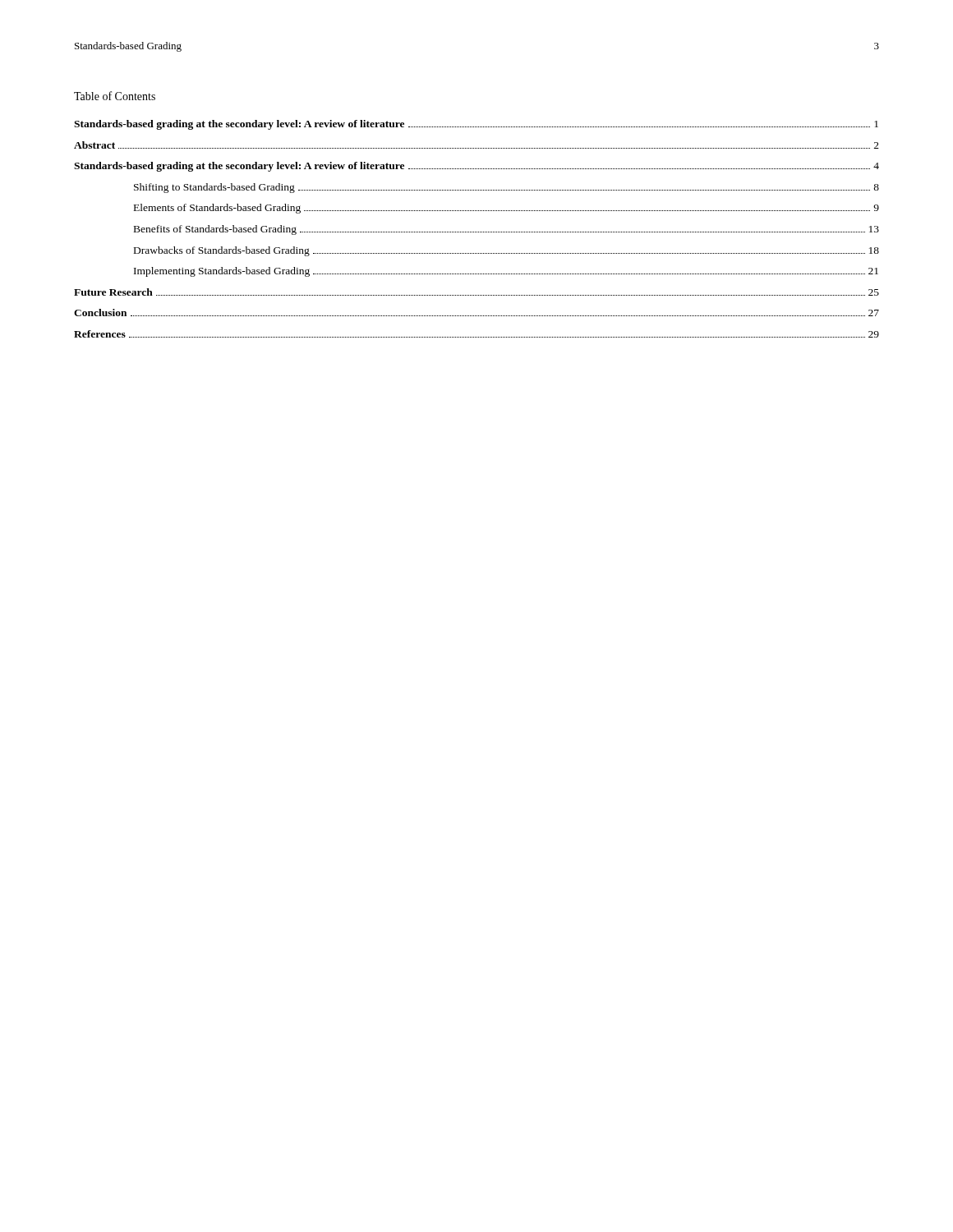Locate the text "Table of Contents"

115,96
